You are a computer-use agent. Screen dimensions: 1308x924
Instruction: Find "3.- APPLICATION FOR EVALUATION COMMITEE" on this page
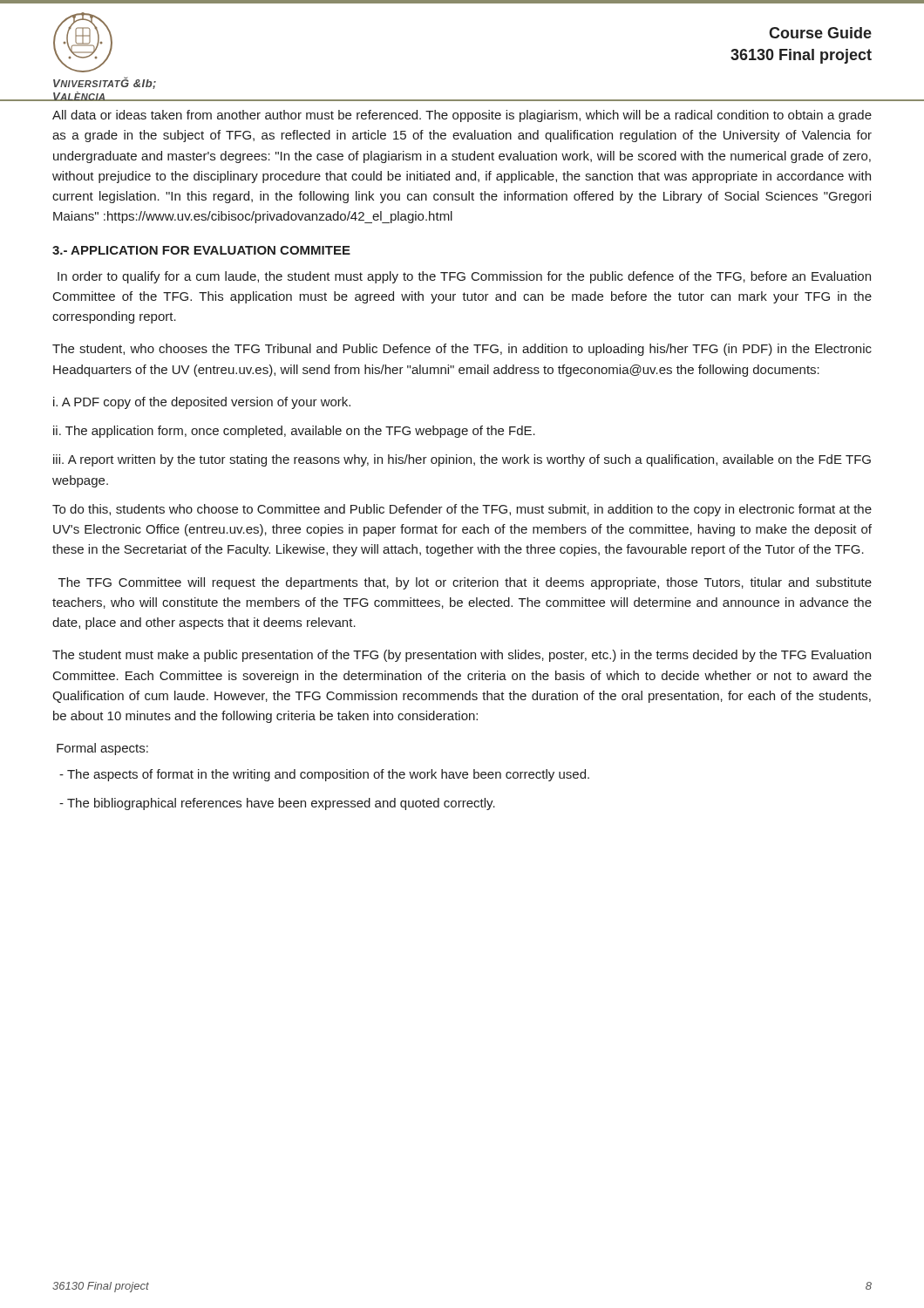tap(201, 249)
